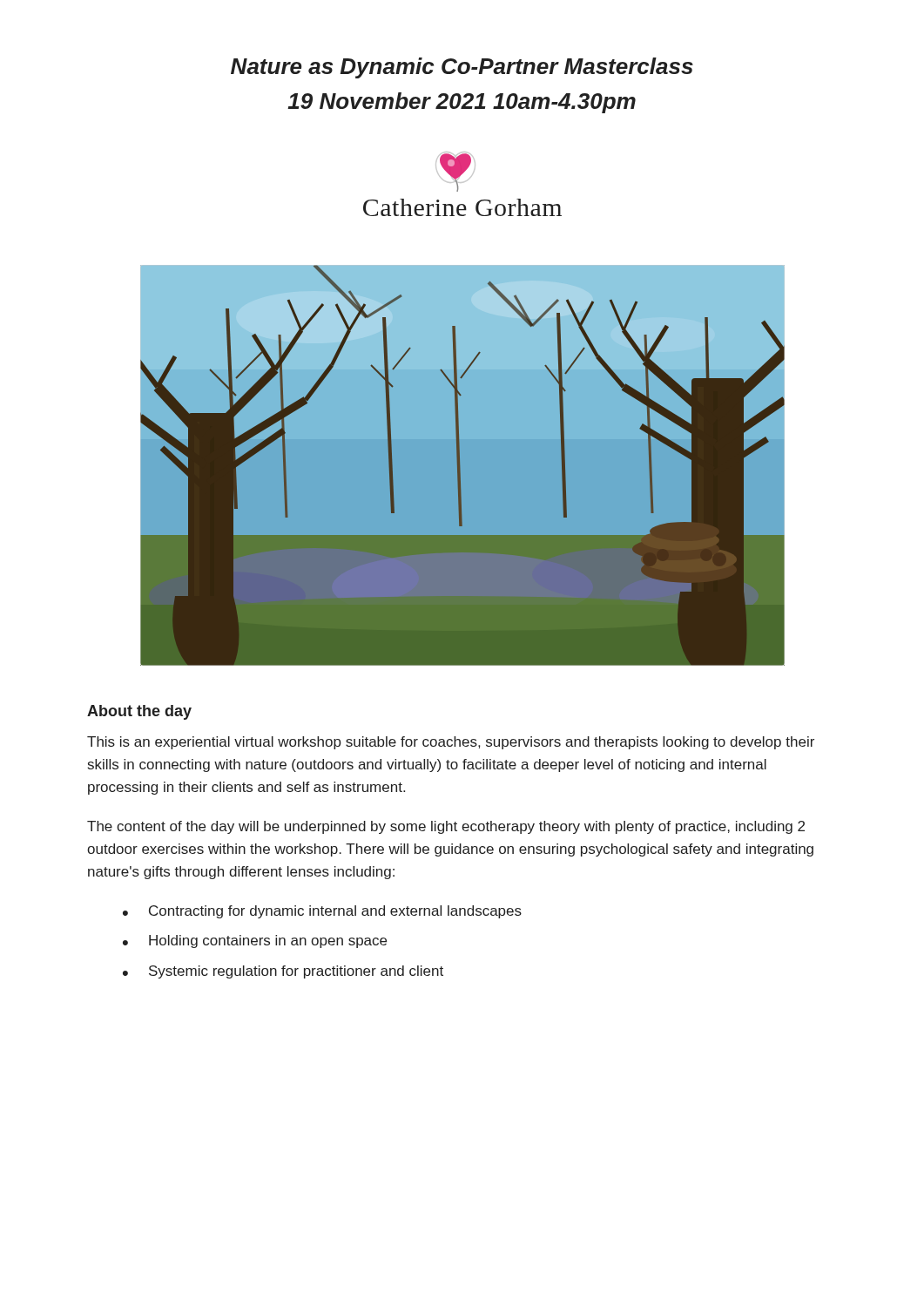The image size is (924, 1307).
Task: Select the text block that says "The content of the"
Action: [451, 849]
